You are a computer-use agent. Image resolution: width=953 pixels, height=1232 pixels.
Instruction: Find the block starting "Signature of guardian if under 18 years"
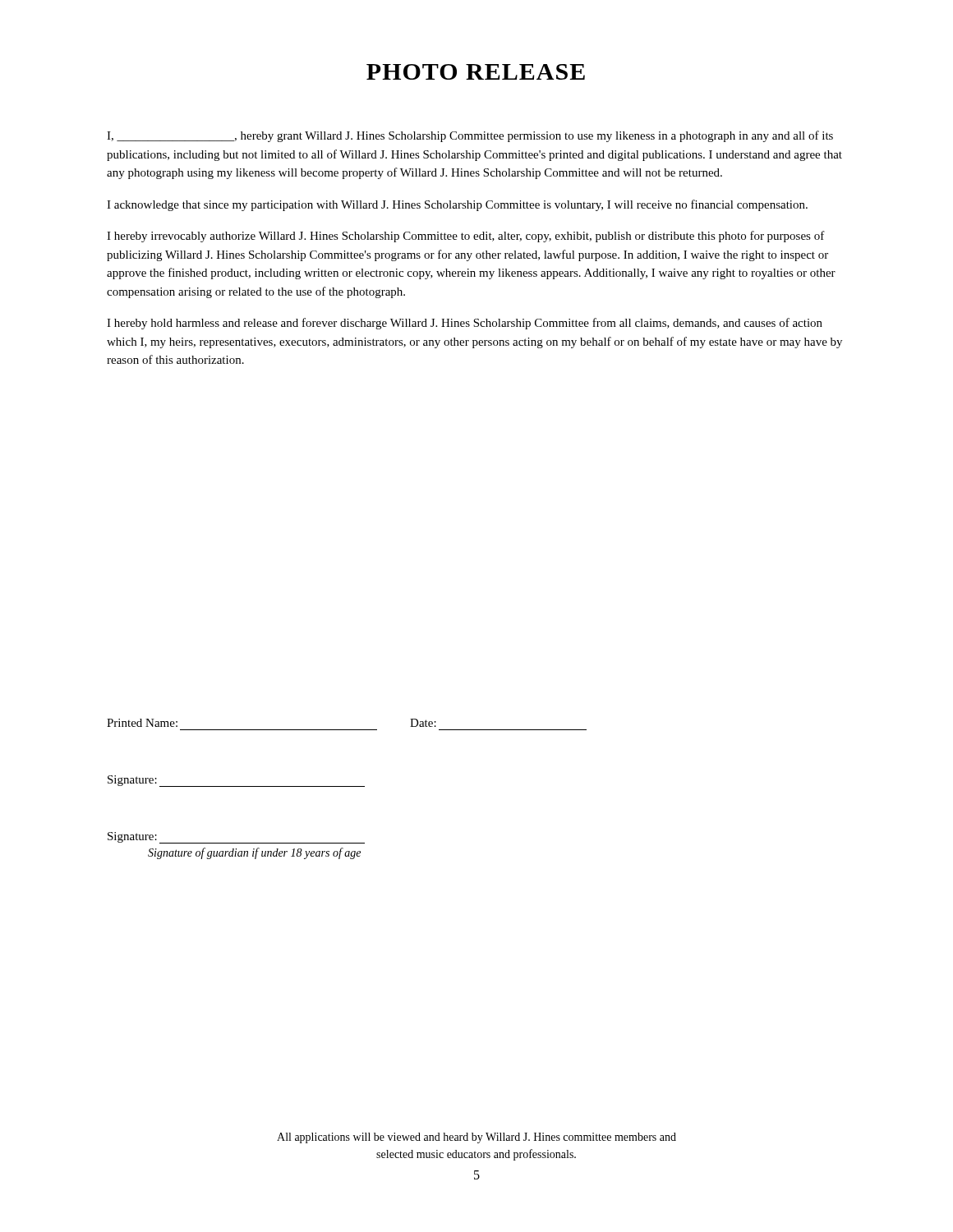tap(254, 853)
